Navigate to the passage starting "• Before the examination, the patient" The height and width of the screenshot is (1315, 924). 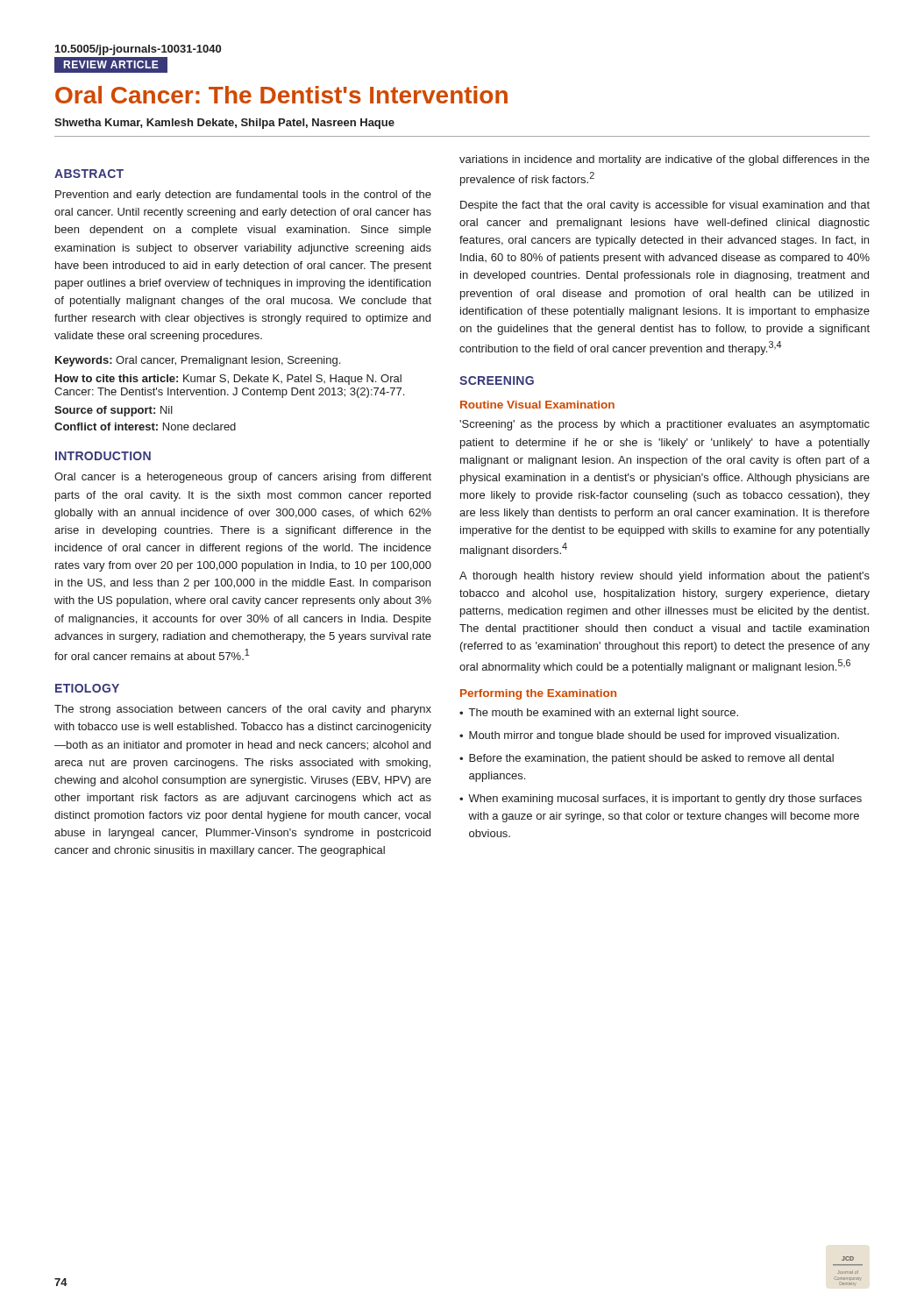665,767
